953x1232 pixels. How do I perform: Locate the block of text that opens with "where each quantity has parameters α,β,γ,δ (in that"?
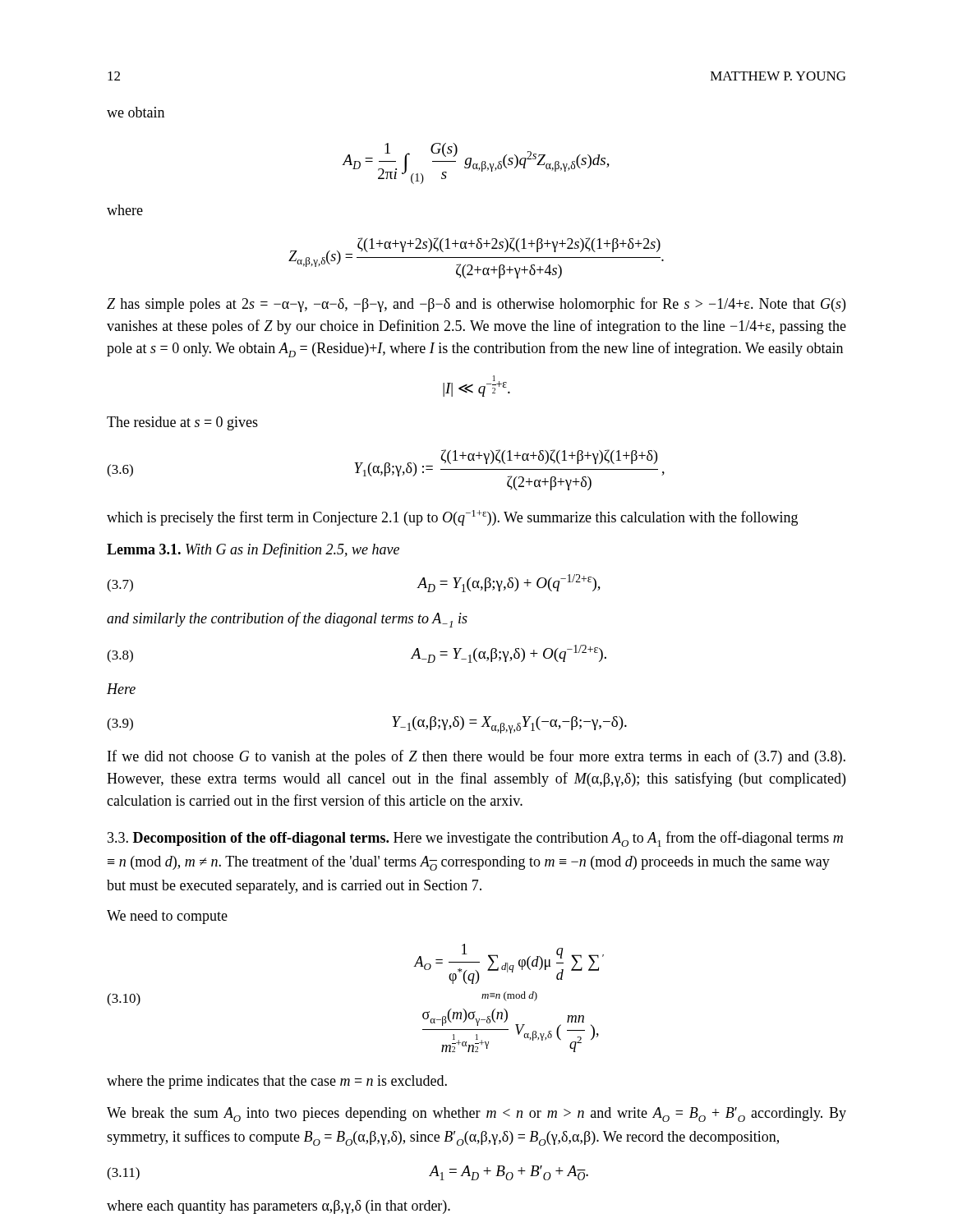click(279, 1206)
